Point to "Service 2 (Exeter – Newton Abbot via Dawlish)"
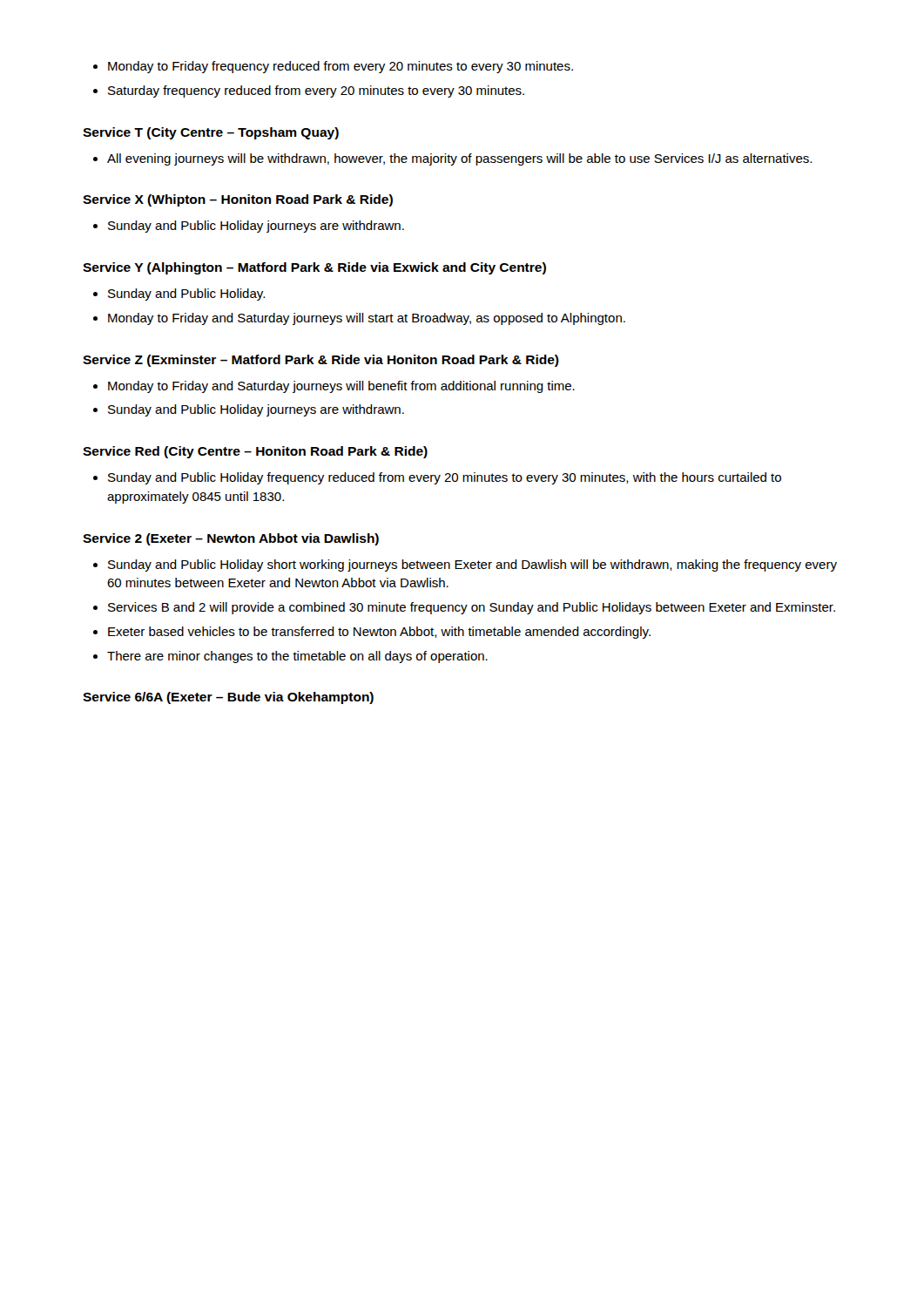924x1307 pixels. pyautogui.click(x=231, y=538)
